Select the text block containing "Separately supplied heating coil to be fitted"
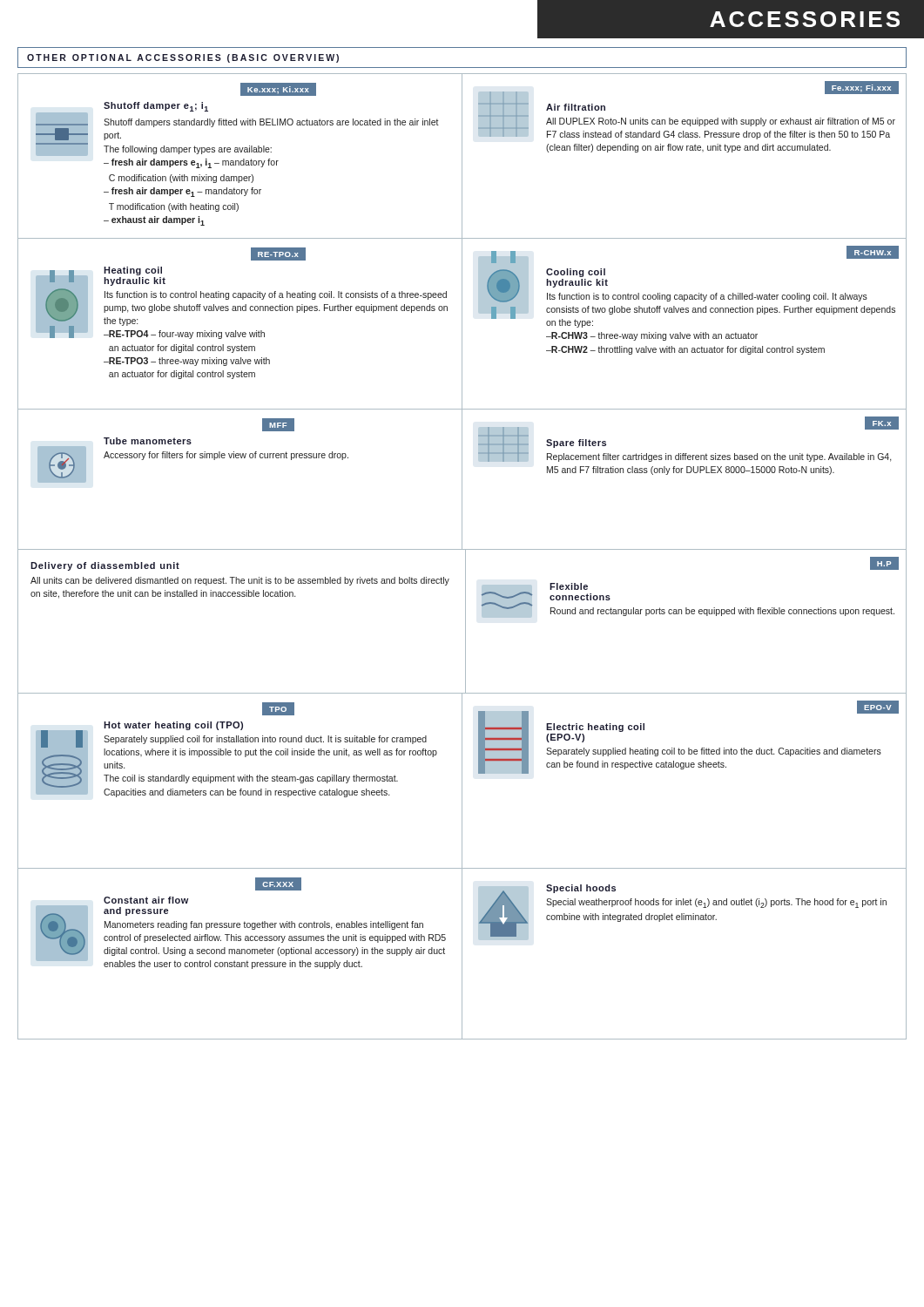This screenshot has height=1307, width=924. click(x=714, y=757)
